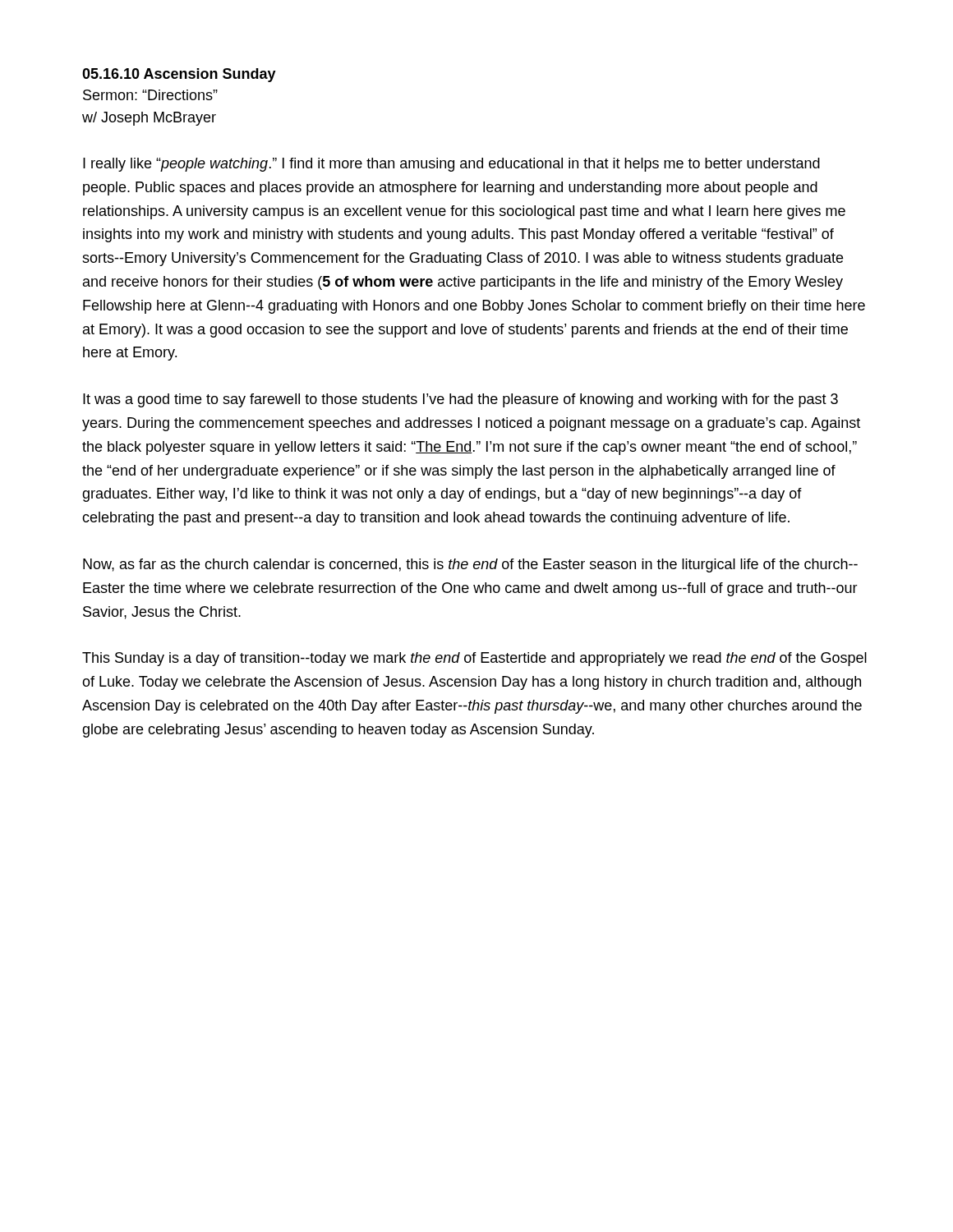Find the block starting "This Sunday is a day of transition--today"
Image resolution: width=953 pixels, height=1232 pixels.
coord(475,694)
